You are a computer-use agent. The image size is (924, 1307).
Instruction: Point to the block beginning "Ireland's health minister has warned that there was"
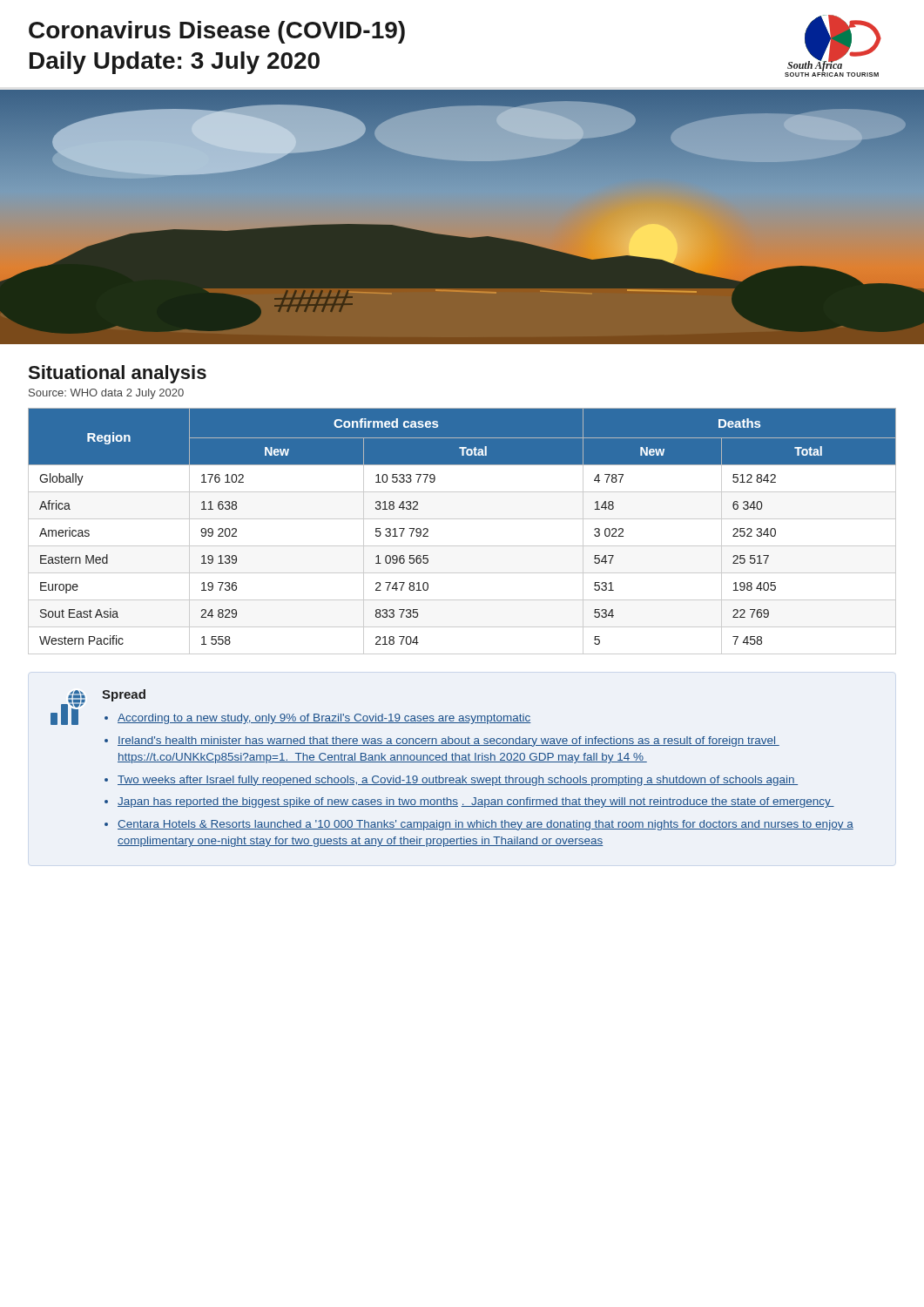pos(448,748)
